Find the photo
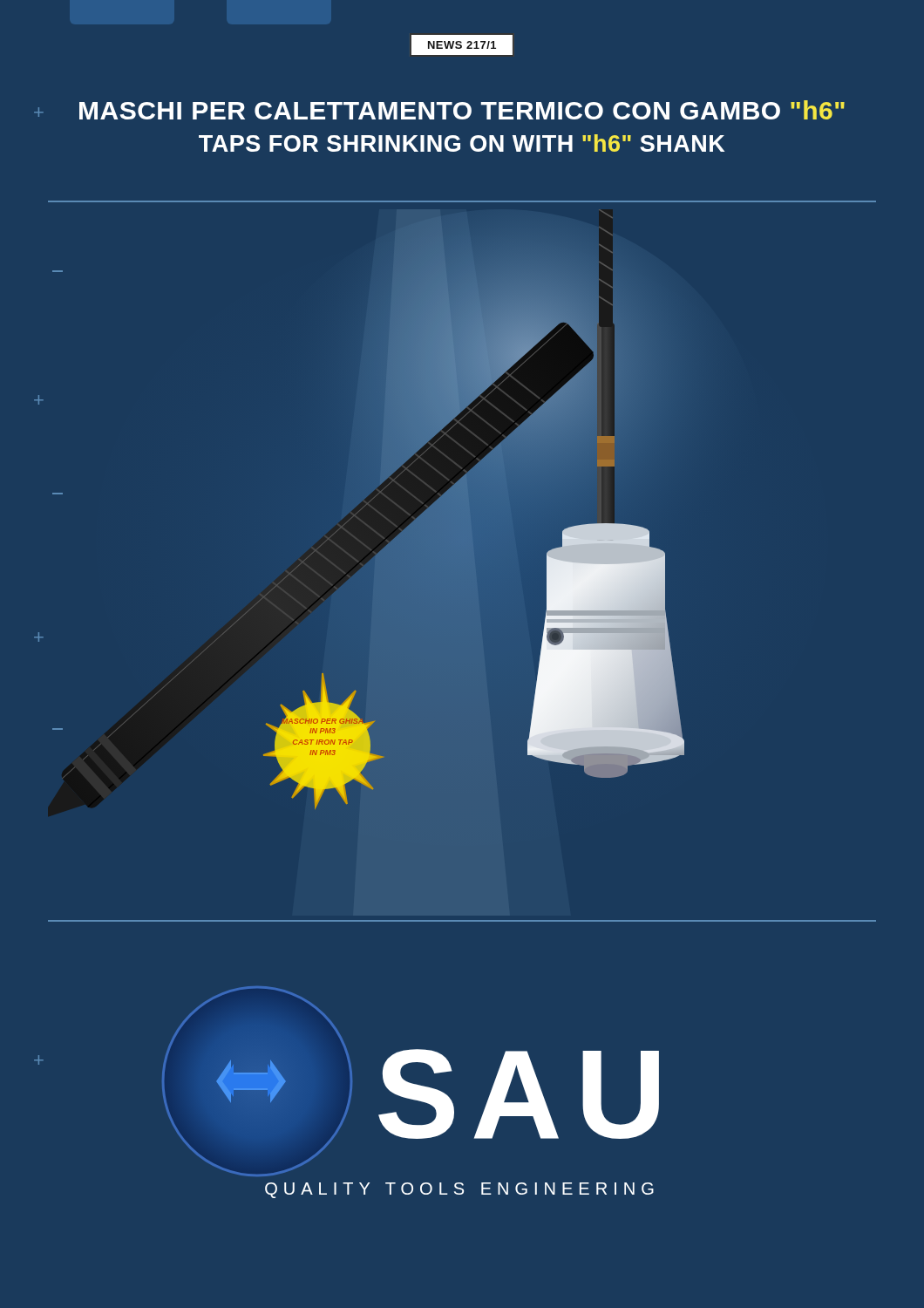The width and height of the screenshot is (924, 1308). click(x=462, y=562)
